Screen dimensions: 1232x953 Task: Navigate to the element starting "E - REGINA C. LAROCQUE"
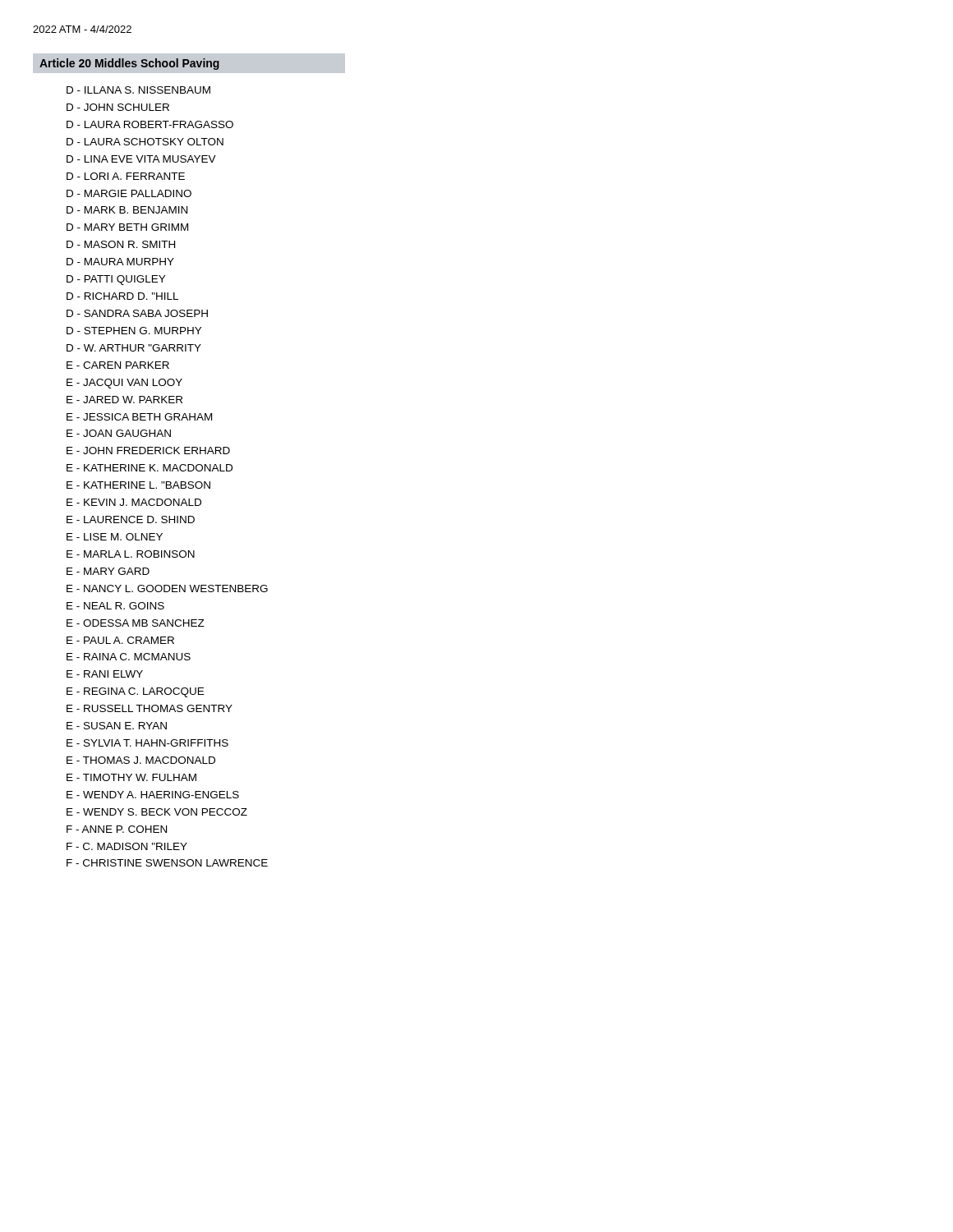135,691
